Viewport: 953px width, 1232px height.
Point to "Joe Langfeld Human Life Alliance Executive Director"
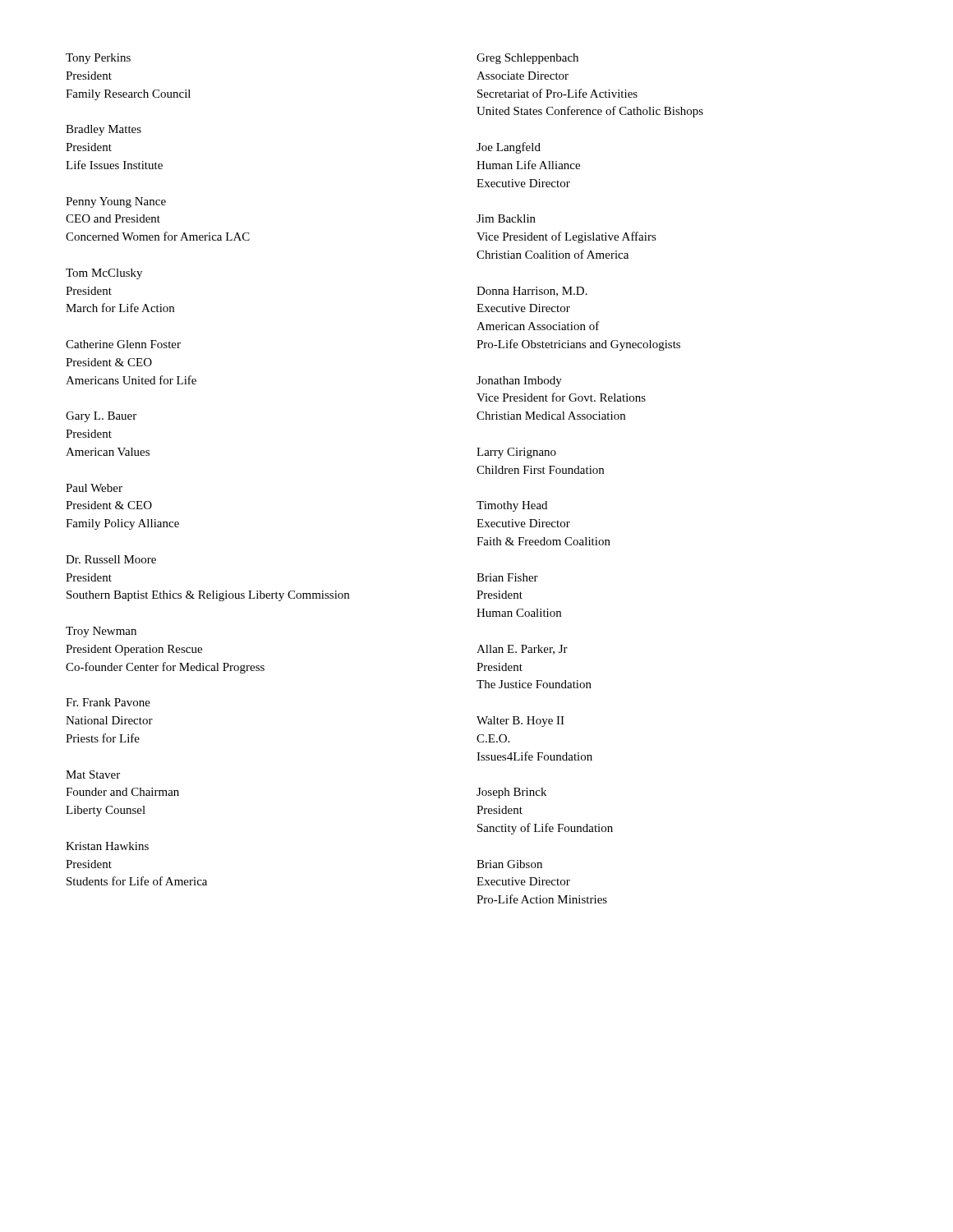[x=509, y=148]
